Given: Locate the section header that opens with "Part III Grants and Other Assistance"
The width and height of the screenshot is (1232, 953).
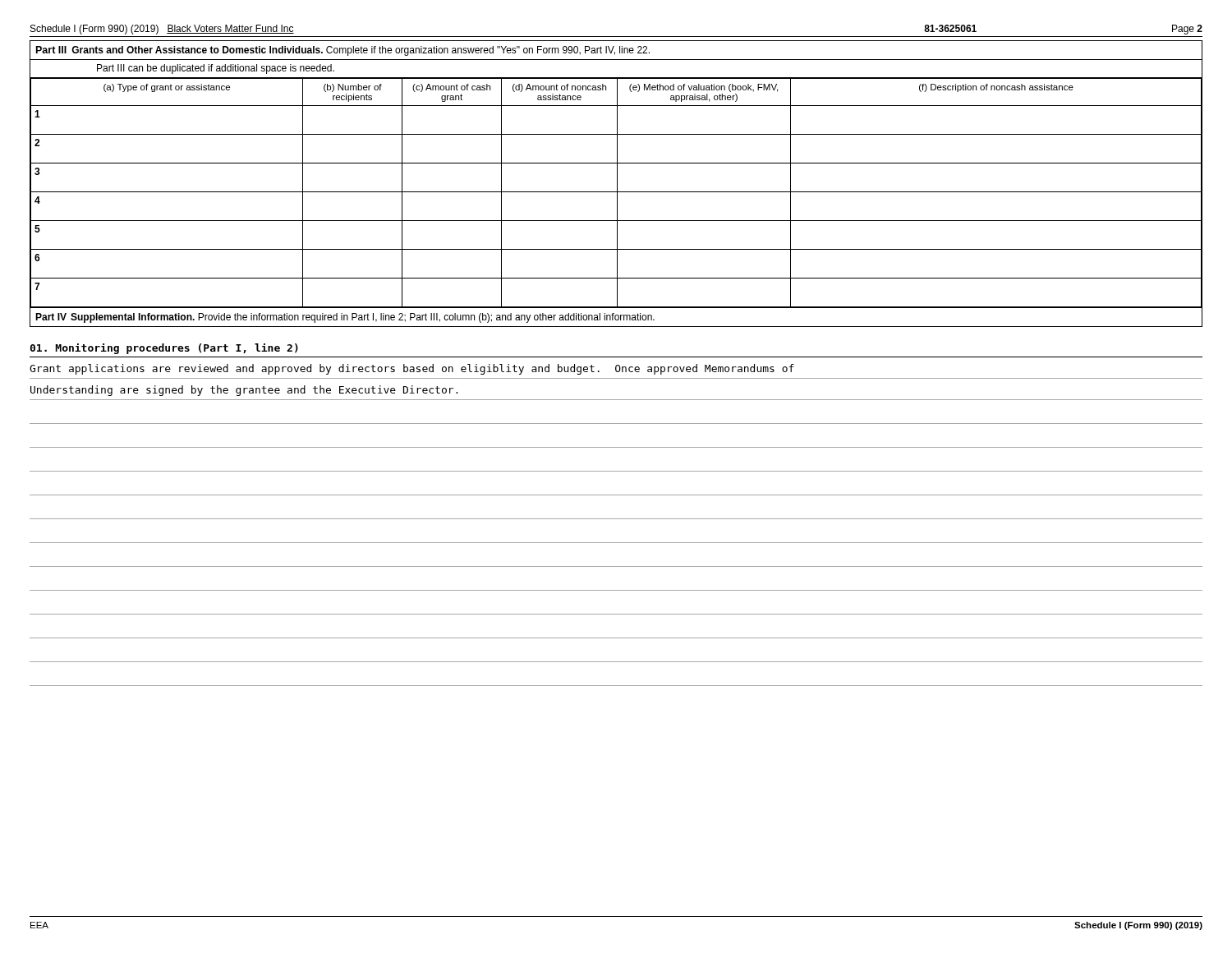Looking at the screenshot, I should coord(616,174).
